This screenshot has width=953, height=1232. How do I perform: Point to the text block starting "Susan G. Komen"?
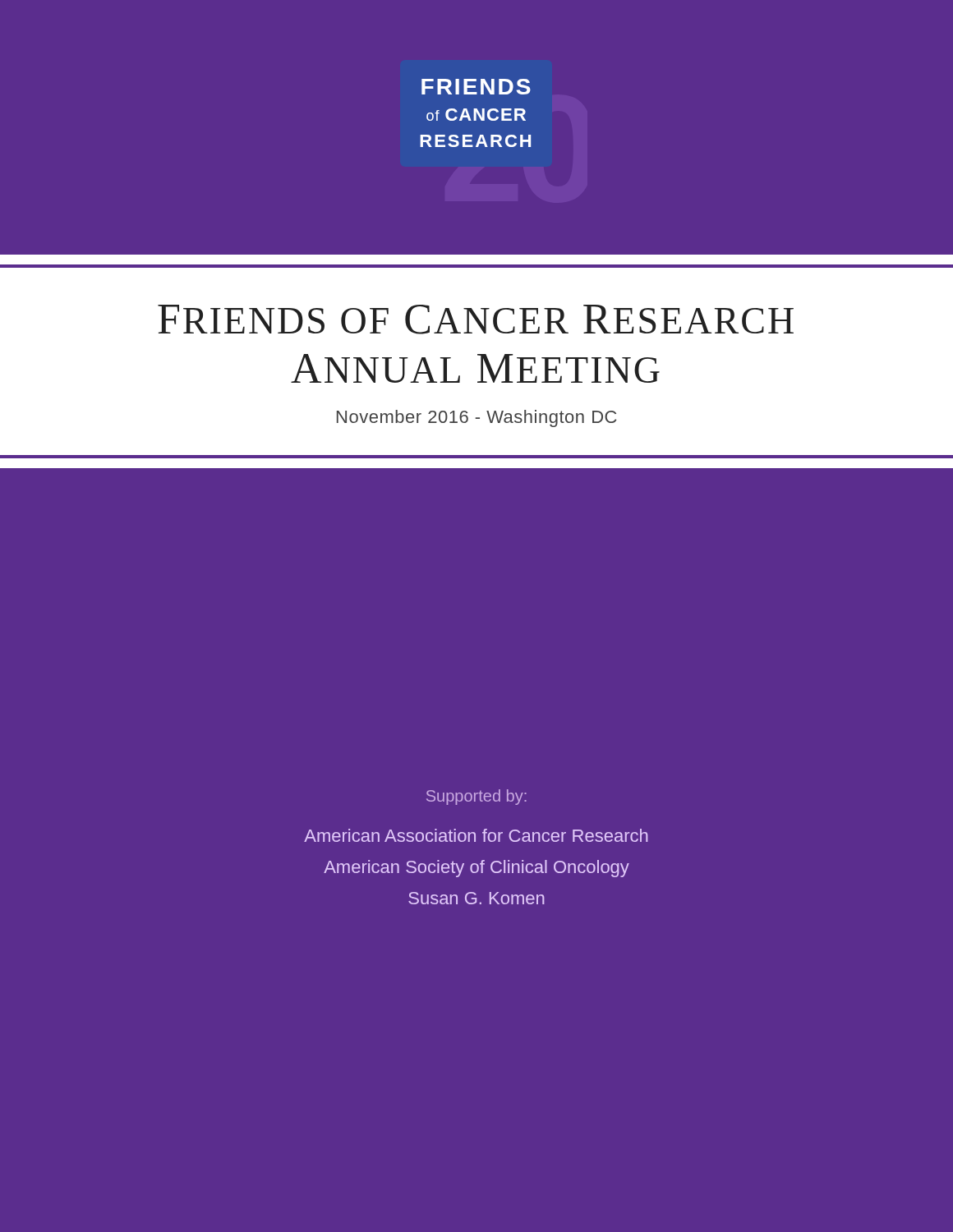[x=476, y=898]
